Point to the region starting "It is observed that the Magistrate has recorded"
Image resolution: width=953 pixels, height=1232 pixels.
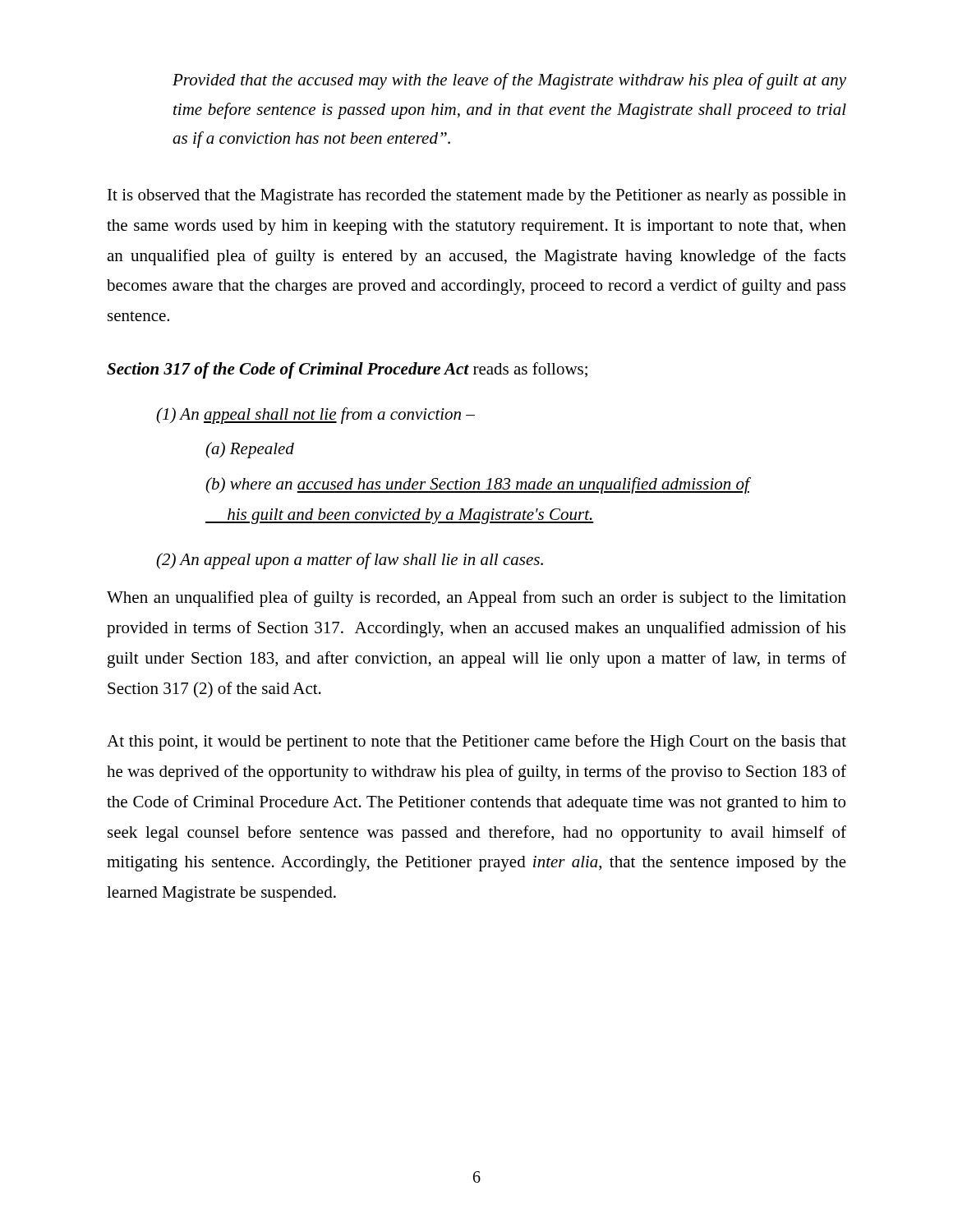(x=476, y=255)
